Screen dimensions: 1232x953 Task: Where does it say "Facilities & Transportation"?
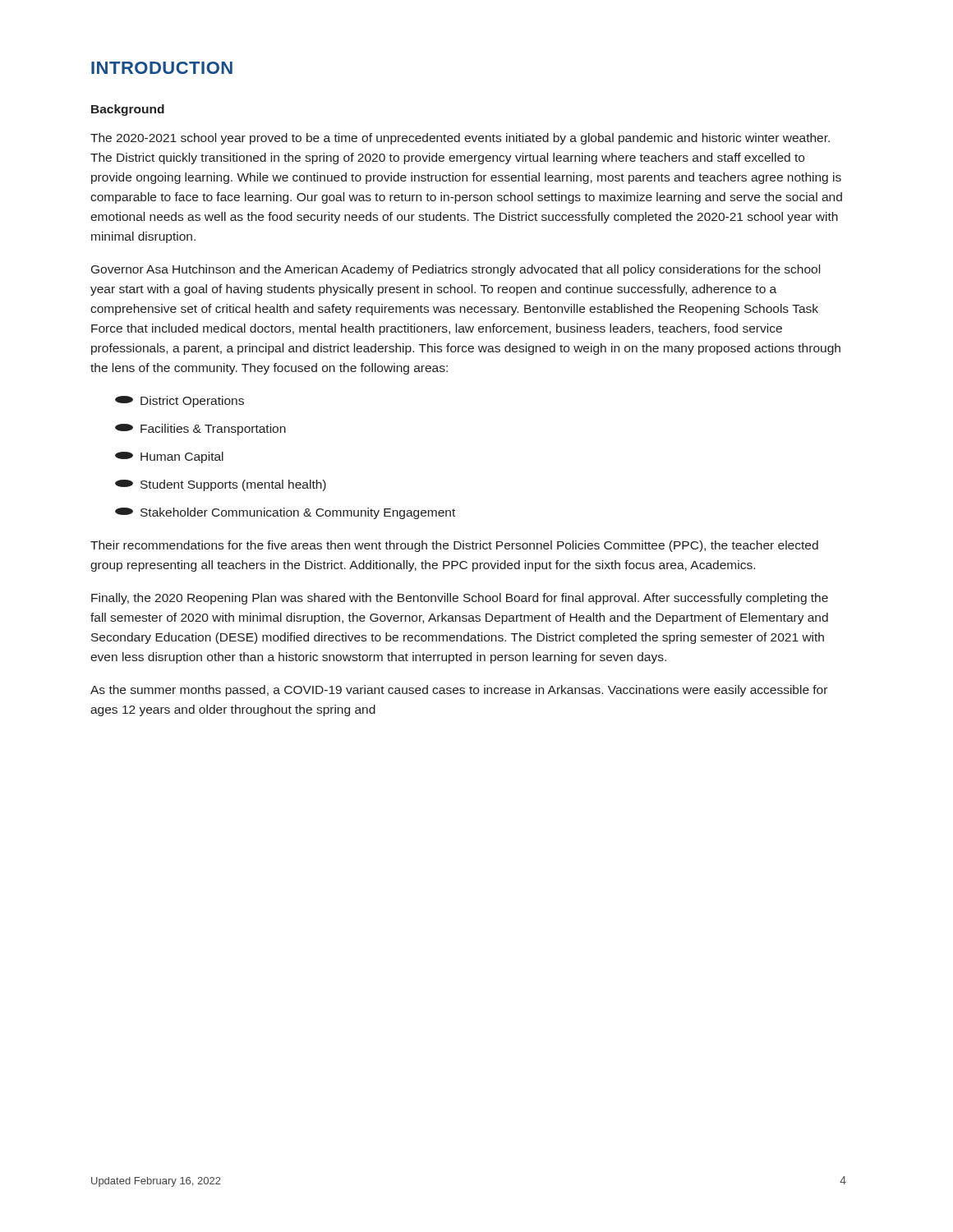[x=201, y=429]
